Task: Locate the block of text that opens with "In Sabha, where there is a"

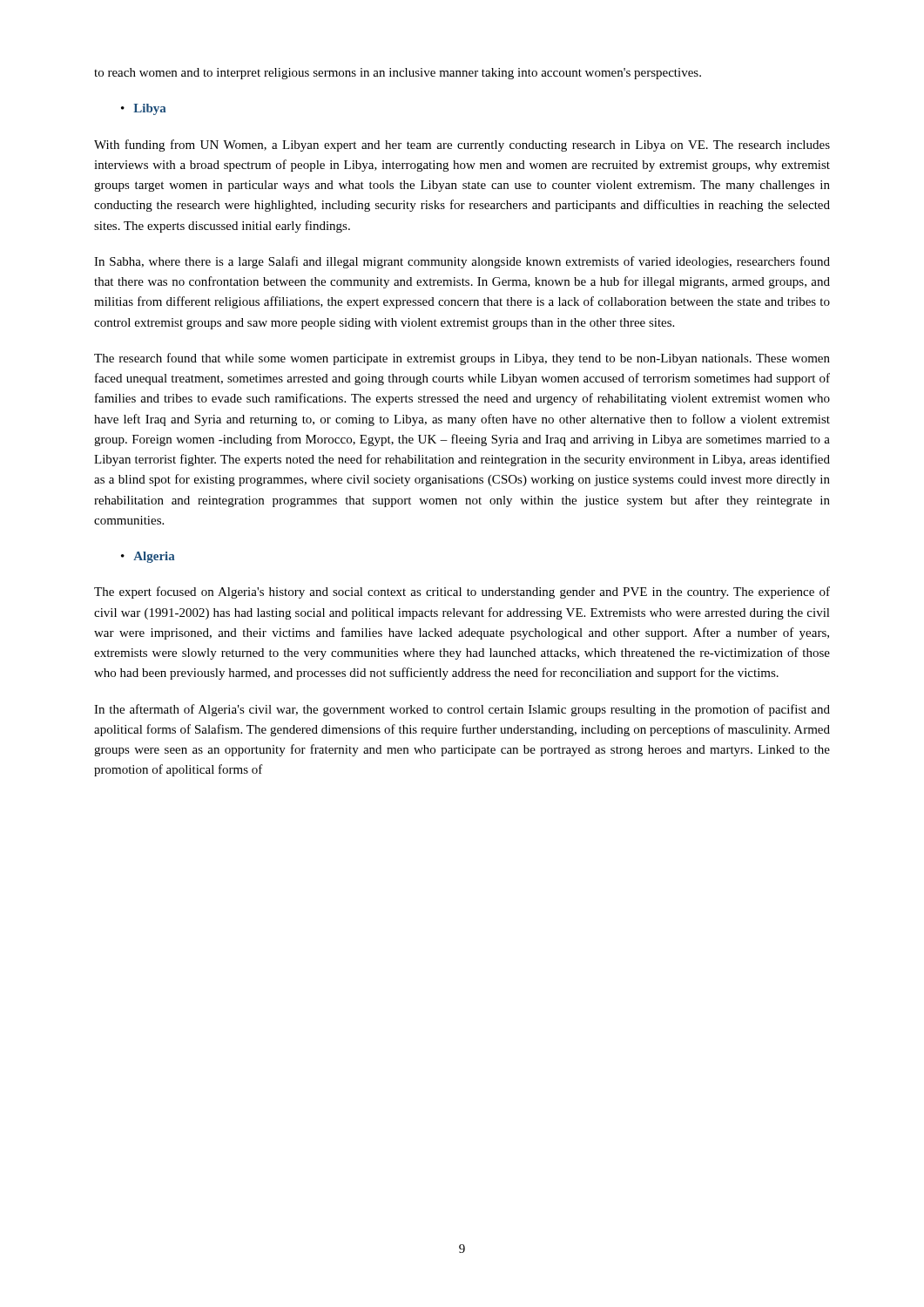Action: [462, 292]
